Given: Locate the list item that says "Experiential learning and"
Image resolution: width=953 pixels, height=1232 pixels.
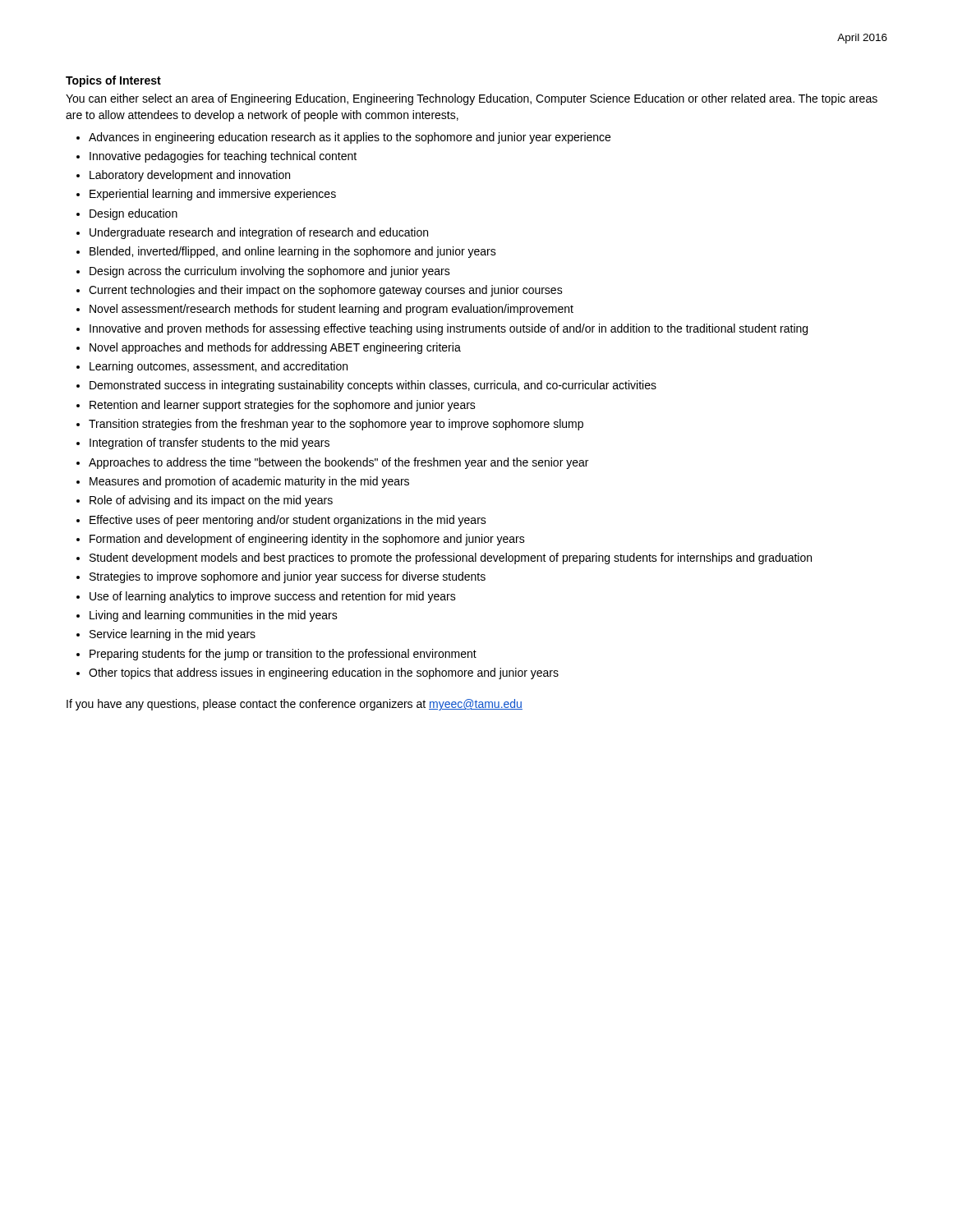Looking at the screenshot, I should click(x=212, y=194).
